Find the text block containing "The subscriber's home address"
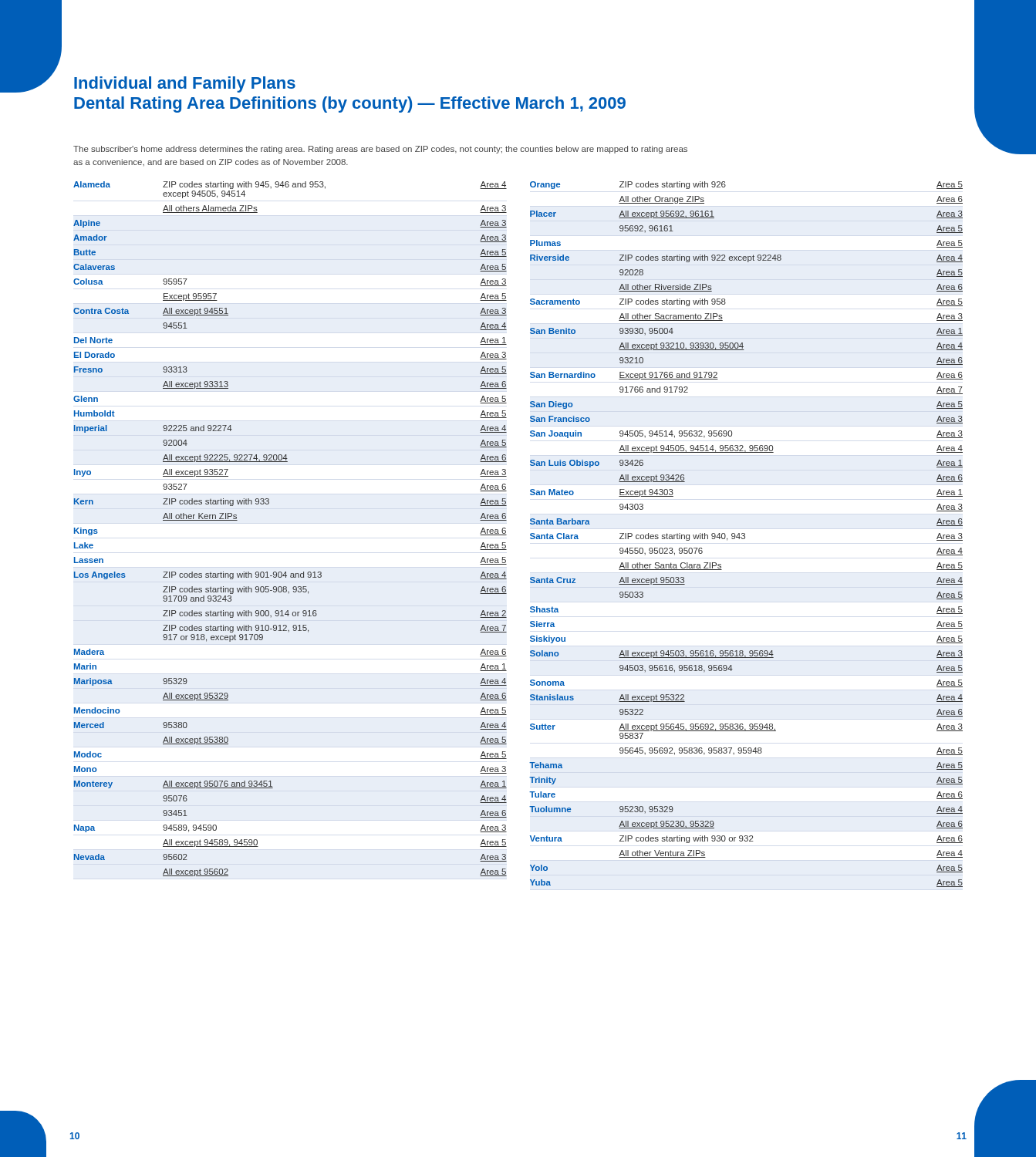Screen dimensions: 1157x1036 tap(381, 156)
